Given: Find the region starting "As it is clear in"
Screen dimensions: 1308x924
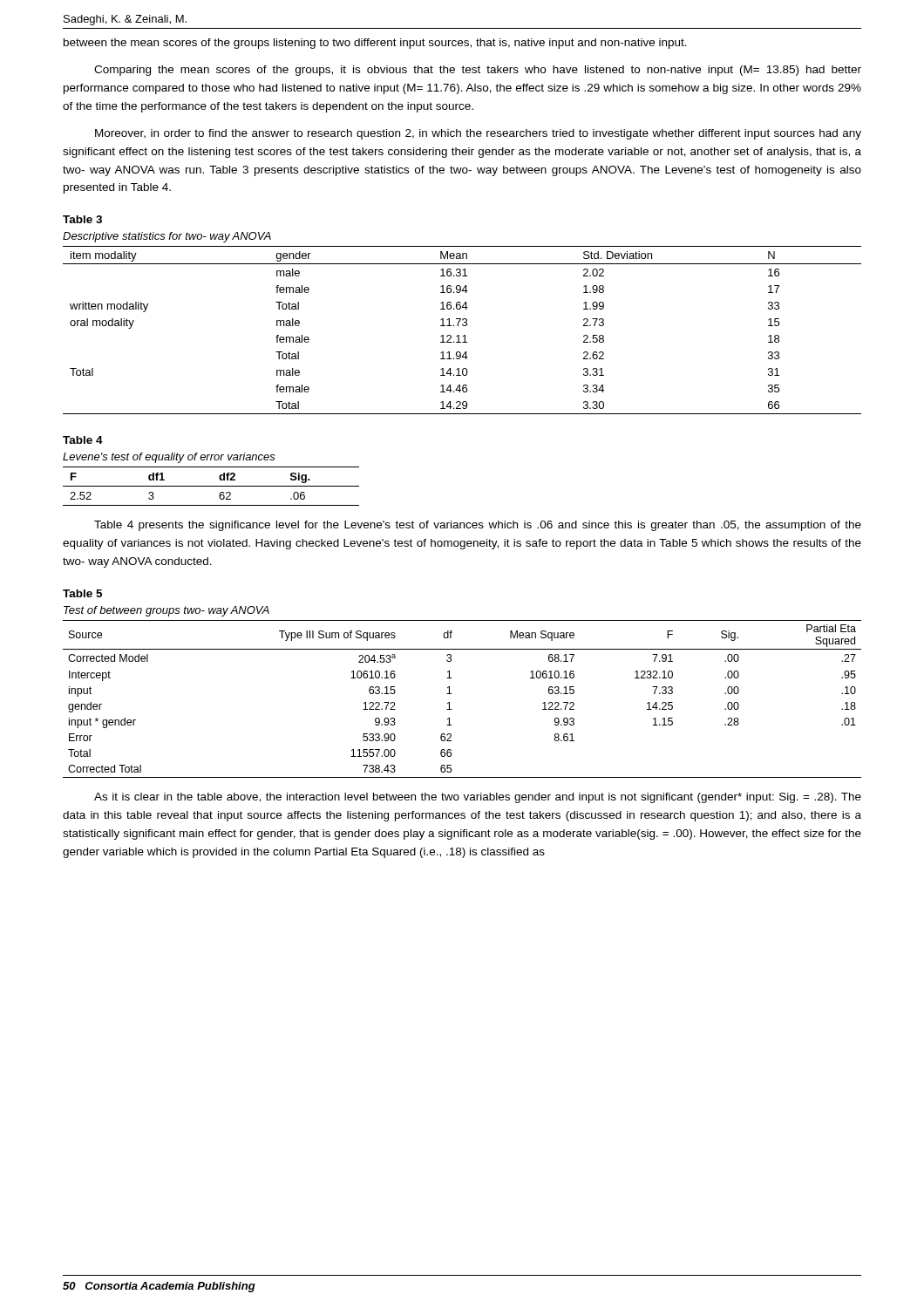Looking at the screenshot, I should (x=462, y=824).
